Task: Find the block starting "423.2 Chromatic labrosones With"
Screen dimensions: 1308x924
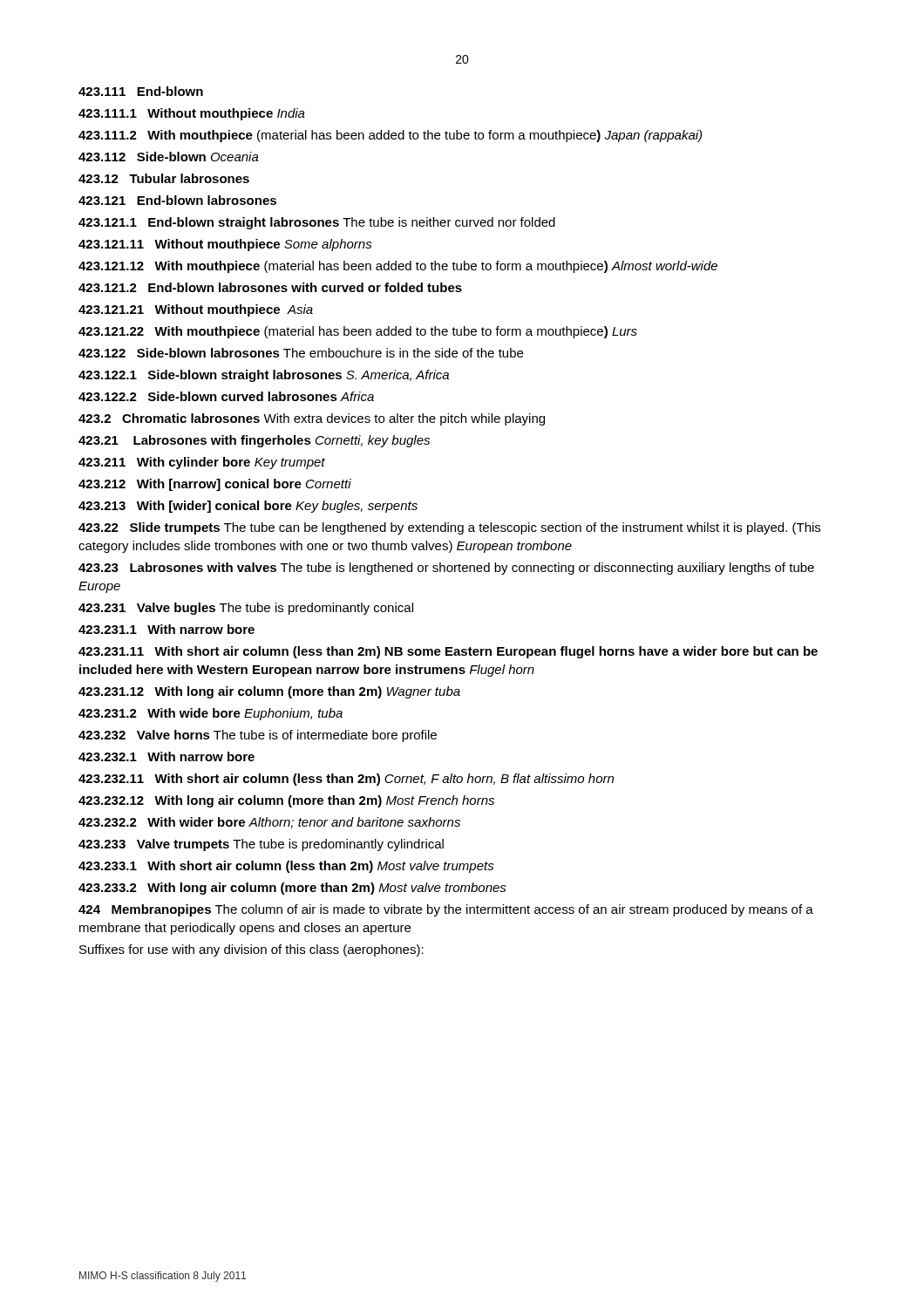Action: click(312, 418)
